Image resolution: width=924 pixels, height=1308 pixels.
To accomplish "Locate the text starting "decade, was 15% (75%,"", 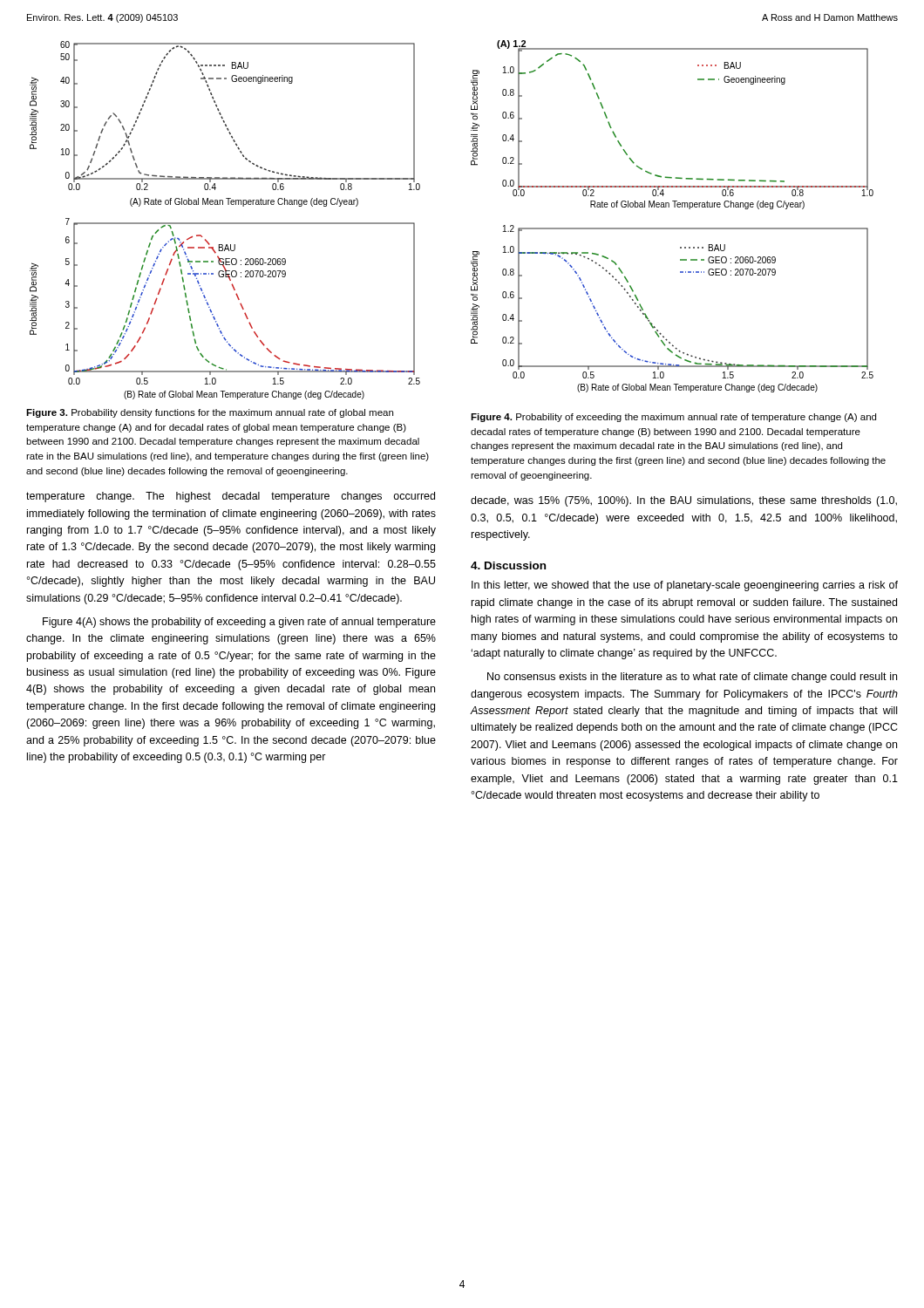I will pos(684,518).
